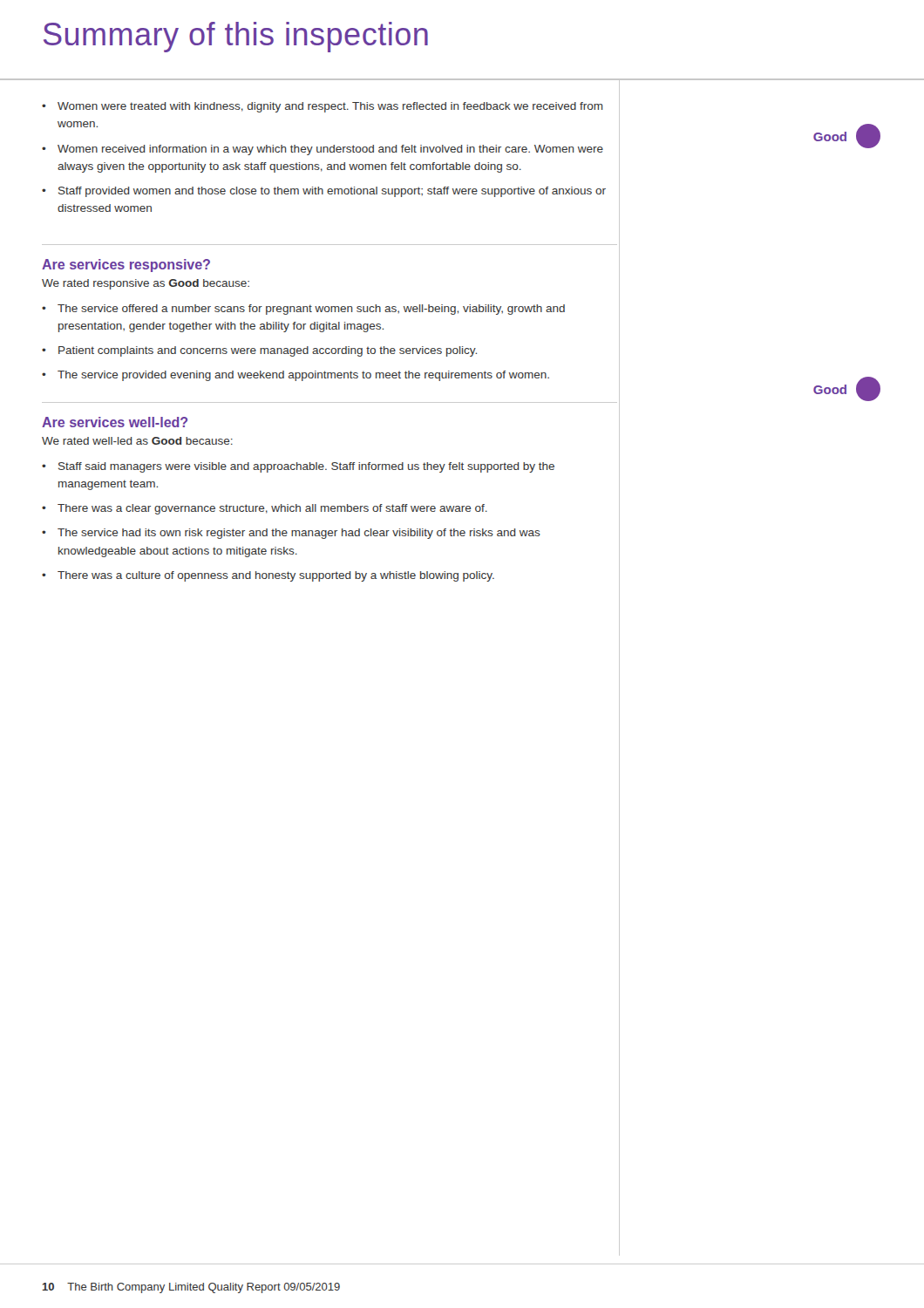Click on the section header that reads "Are services well-led?"

tap(115, 422)
